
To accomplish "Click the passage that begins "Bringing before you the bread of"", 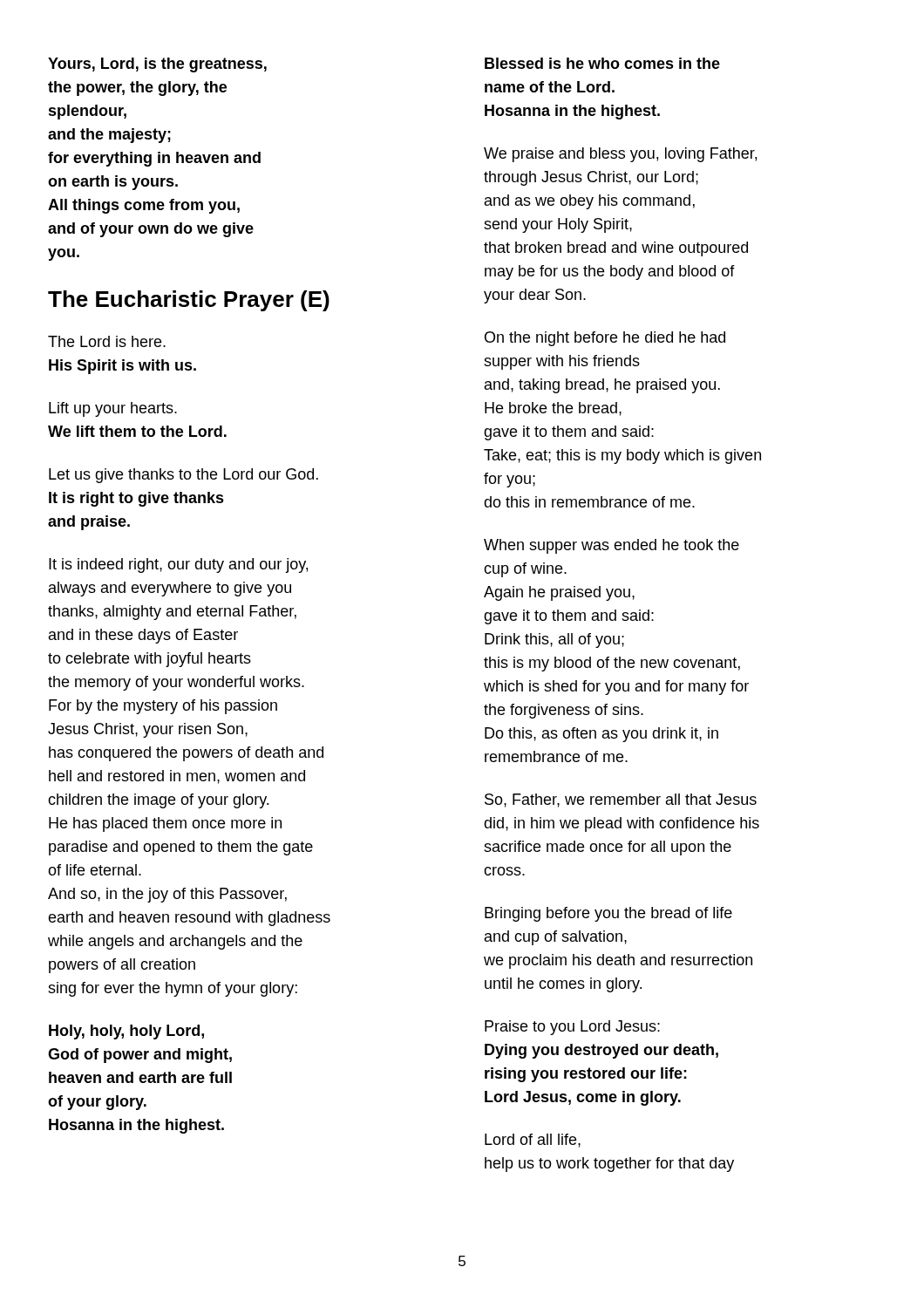I will click(619, 948).
